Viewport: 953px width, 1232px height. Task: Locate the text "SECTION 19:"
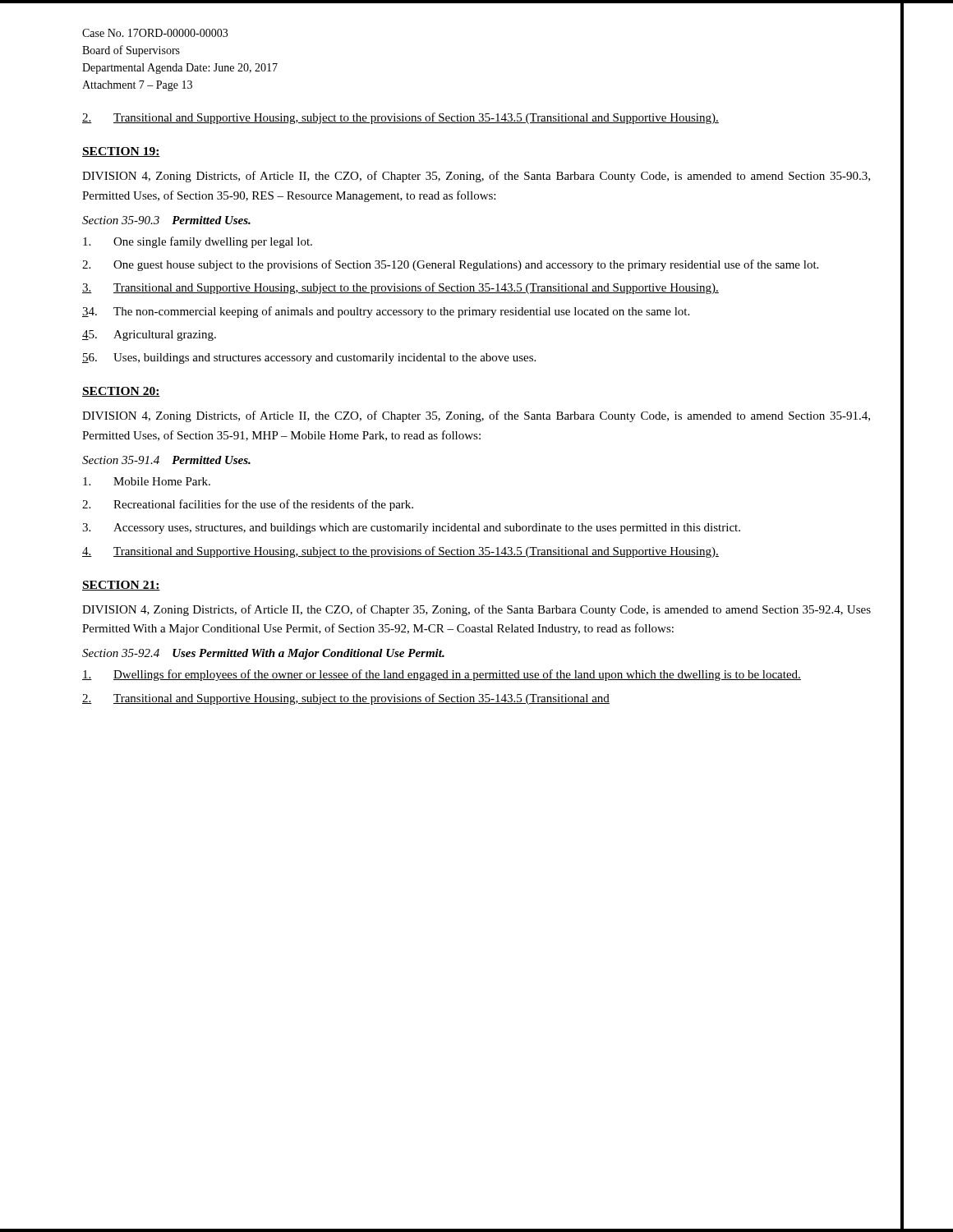(x=121, y=151)
